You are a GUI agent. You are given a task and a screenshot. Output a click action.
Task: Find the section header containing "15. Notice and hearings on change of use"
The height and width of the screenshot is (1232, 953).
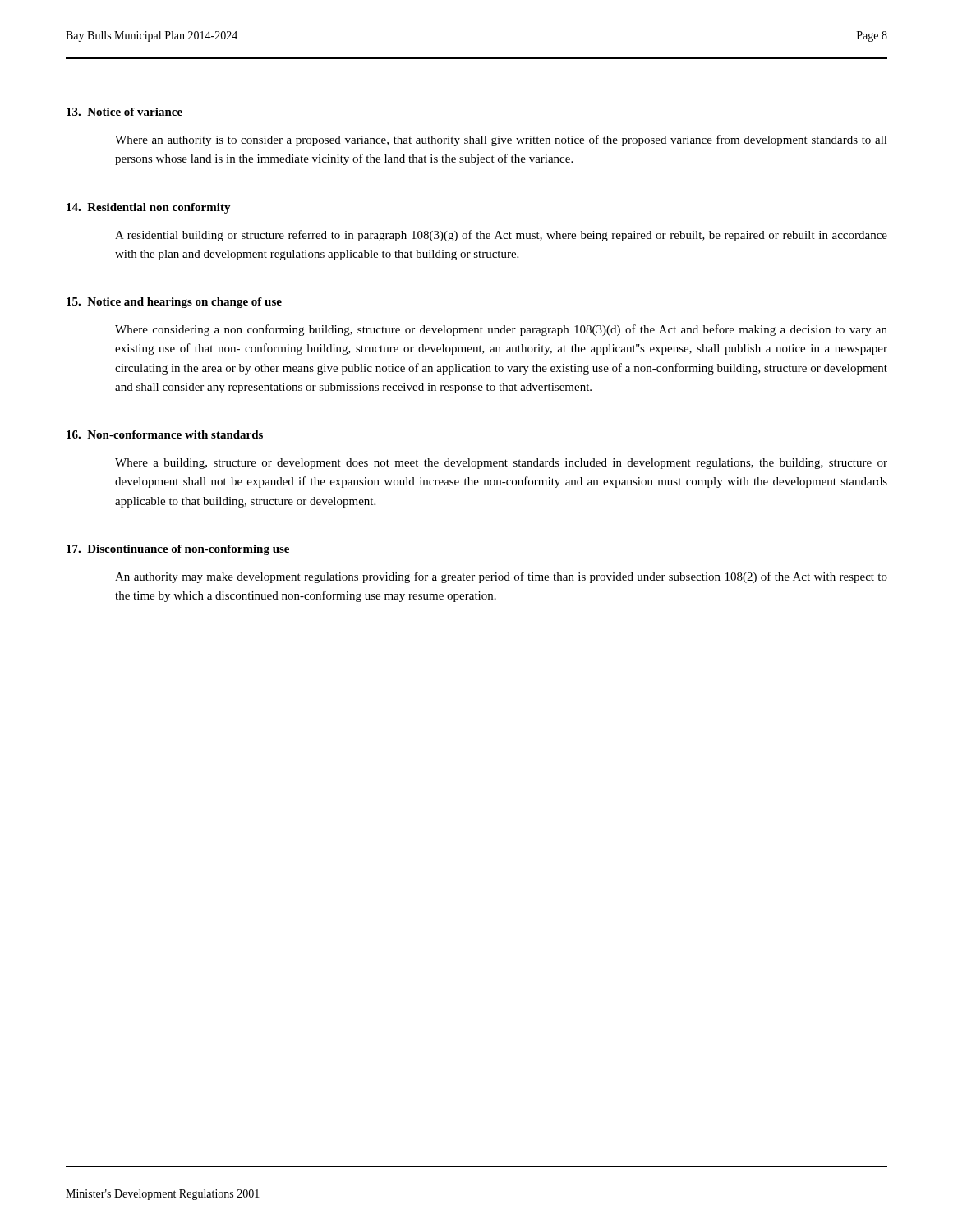(174, 301)
